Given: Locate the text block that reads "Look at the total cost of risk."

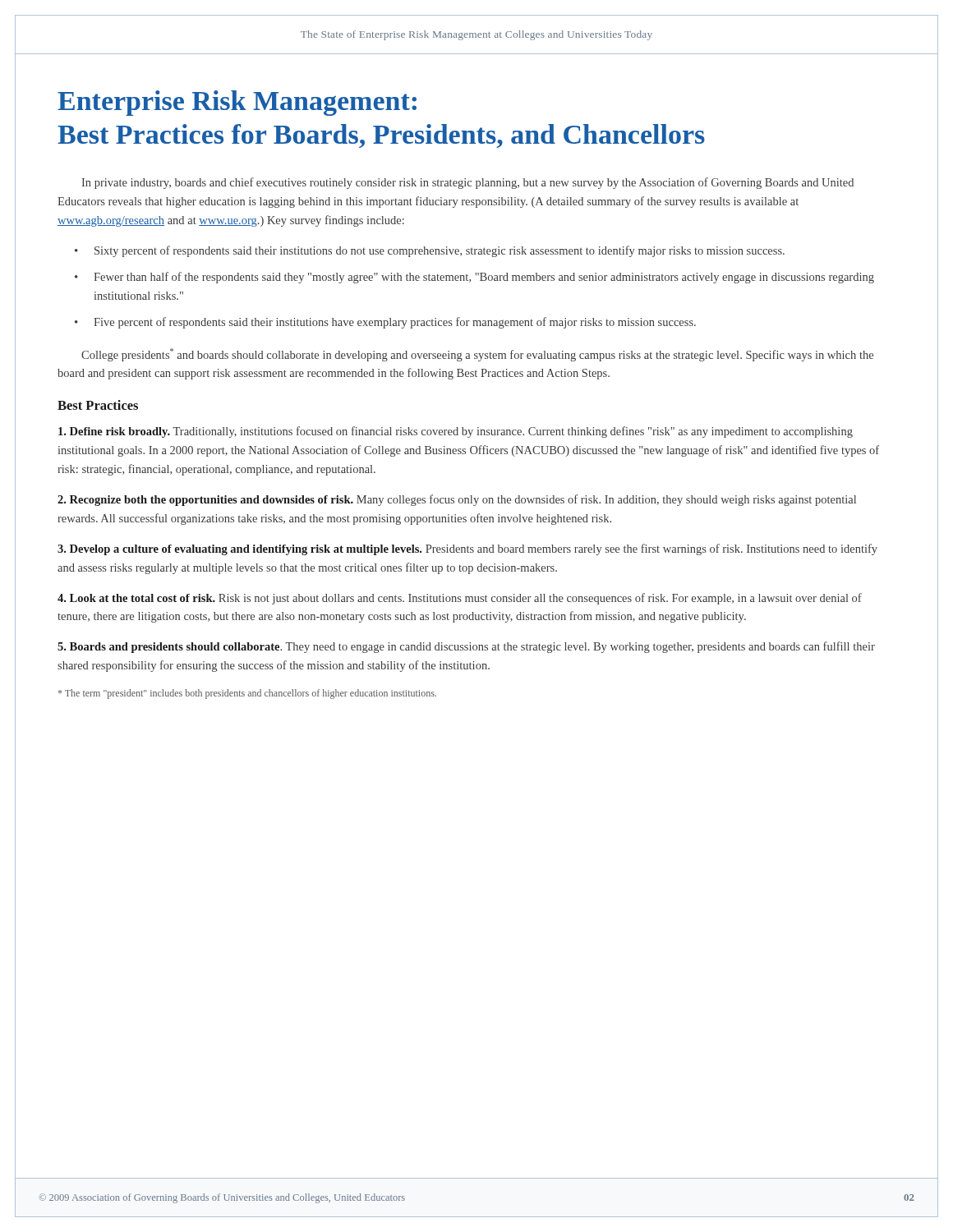Looking at the screenshot, I should click(x=476, y=607).
